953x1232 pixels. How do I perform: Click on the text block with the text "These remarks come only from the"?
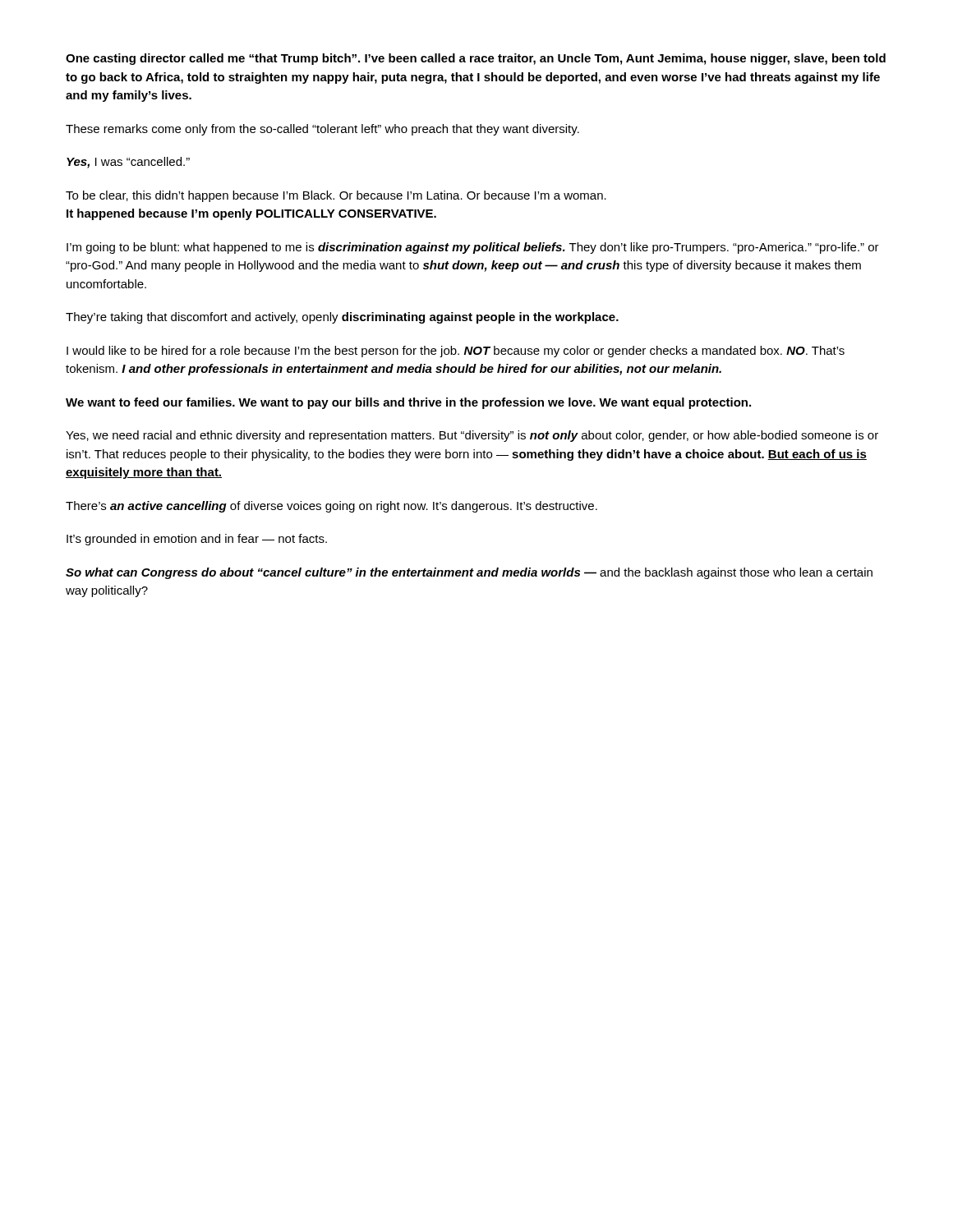(323, 128)
